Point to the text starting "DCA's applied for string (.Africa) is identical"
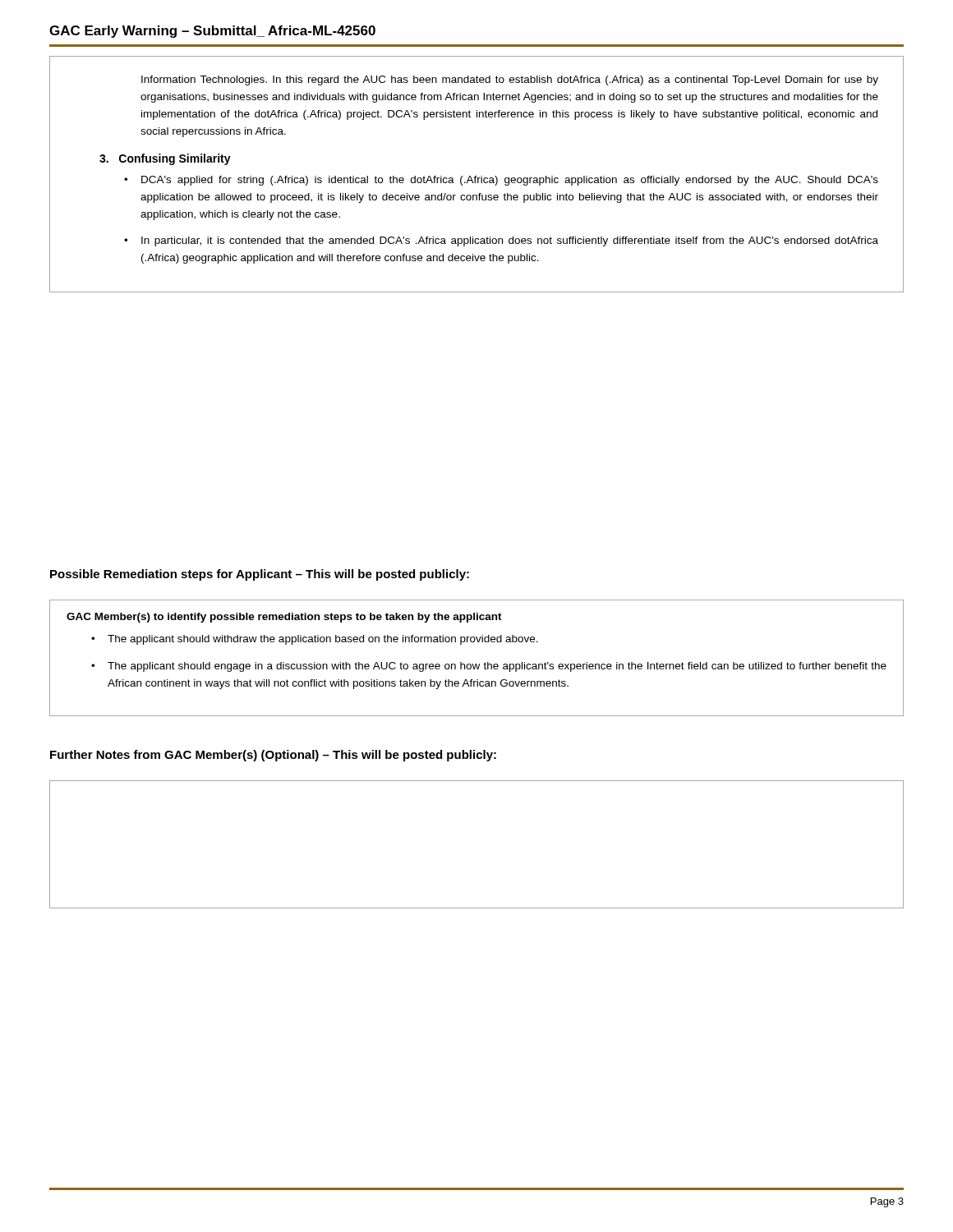Viewport: 953px width, 1232px height. pyautogui.click(x=509, y=196)
